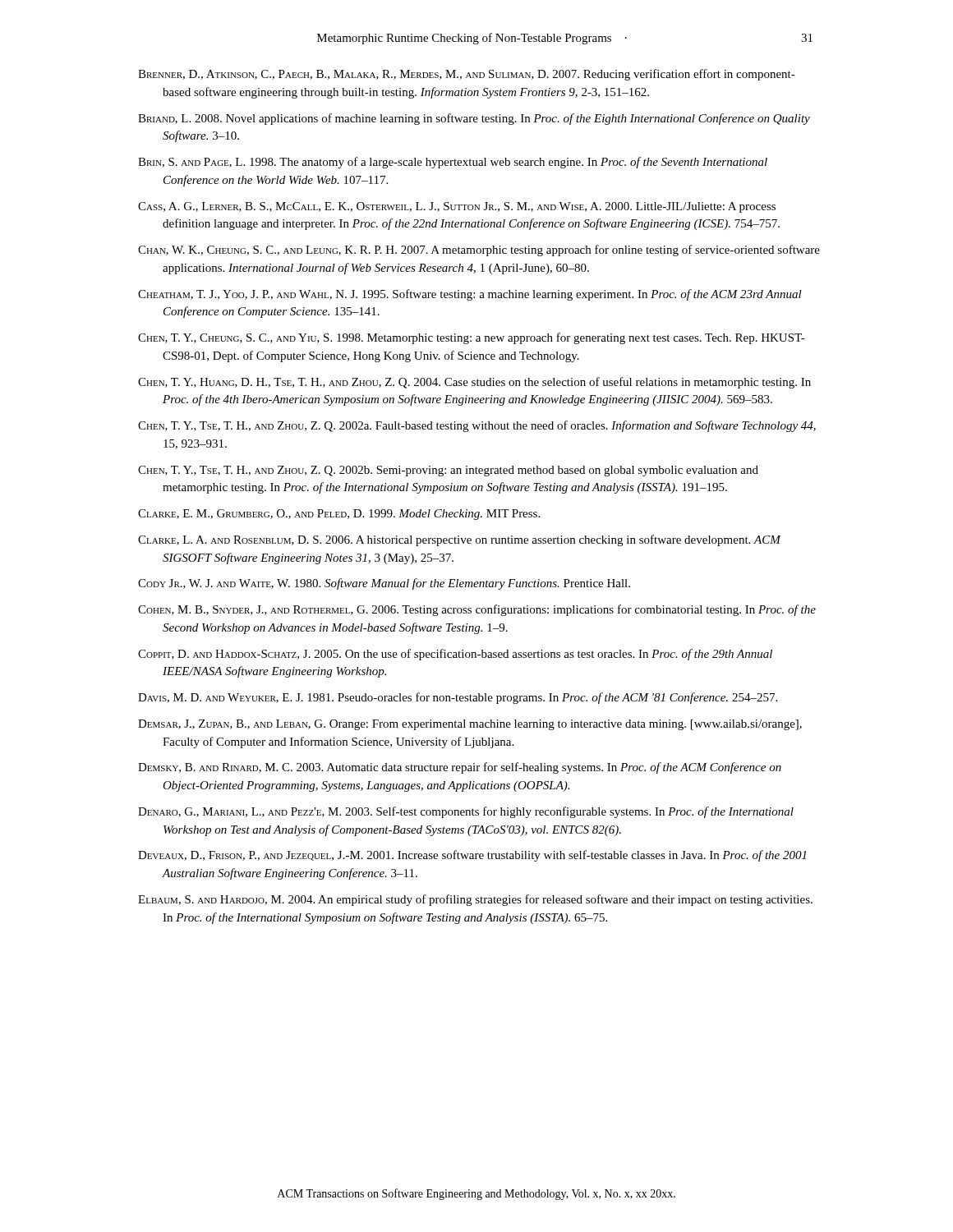Click on the text block starting "Demsky, B. and Rinard, M. C."

(460, 776)
